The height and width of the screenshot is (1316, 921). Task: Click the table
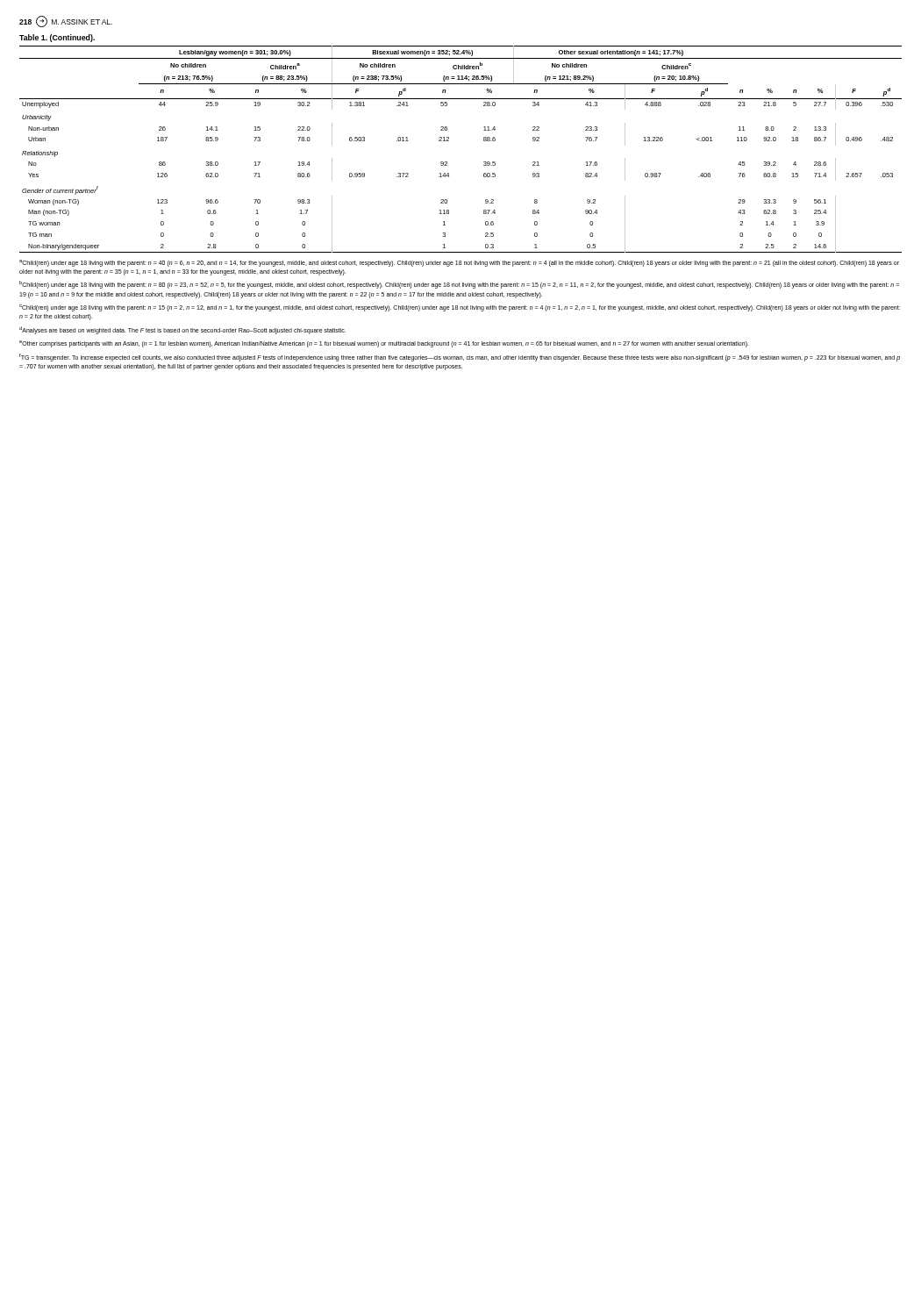(x=460, y=149)
